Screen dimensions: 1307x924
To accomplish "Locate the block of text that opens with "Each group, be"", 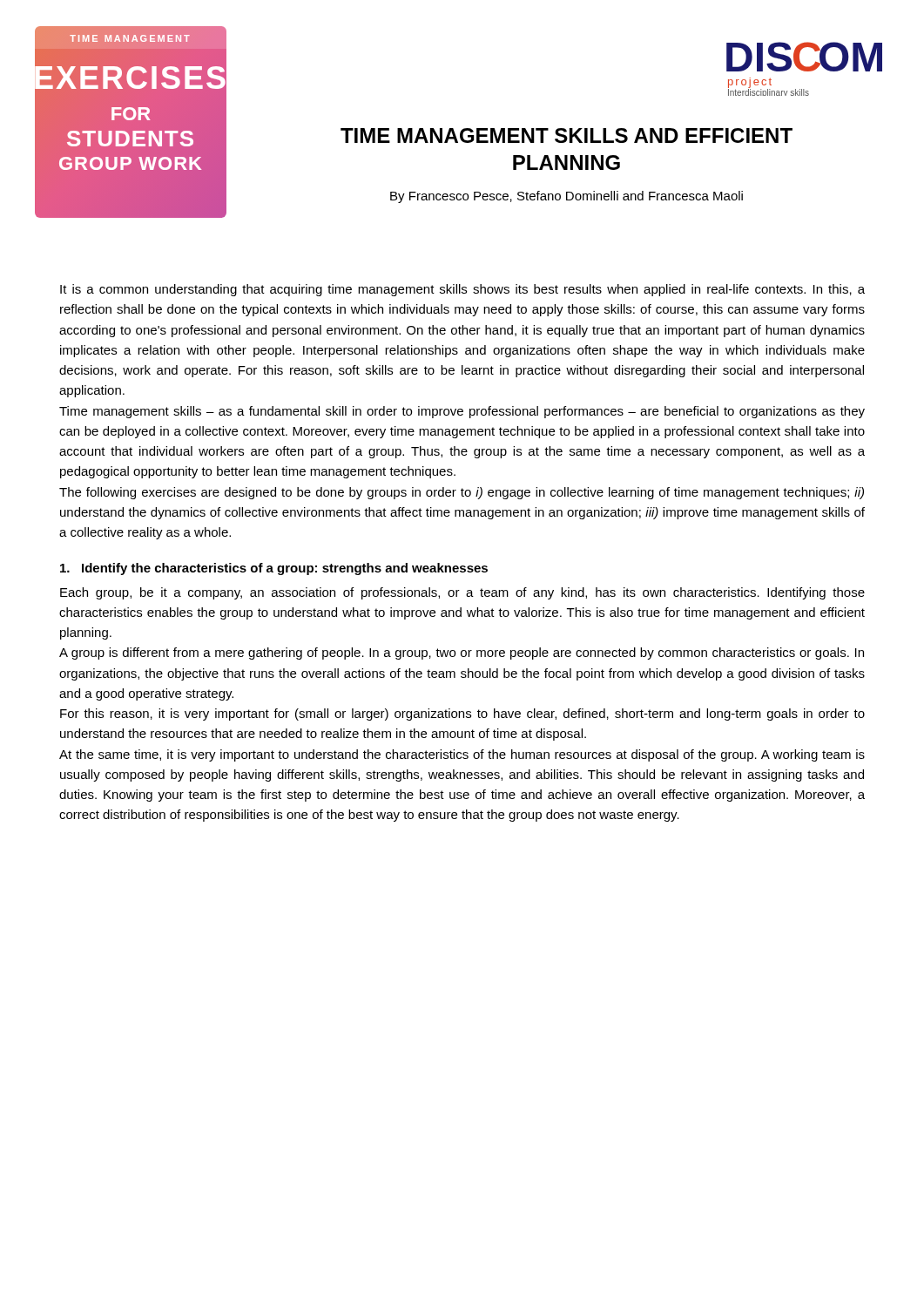I will (x=462, y=612).
